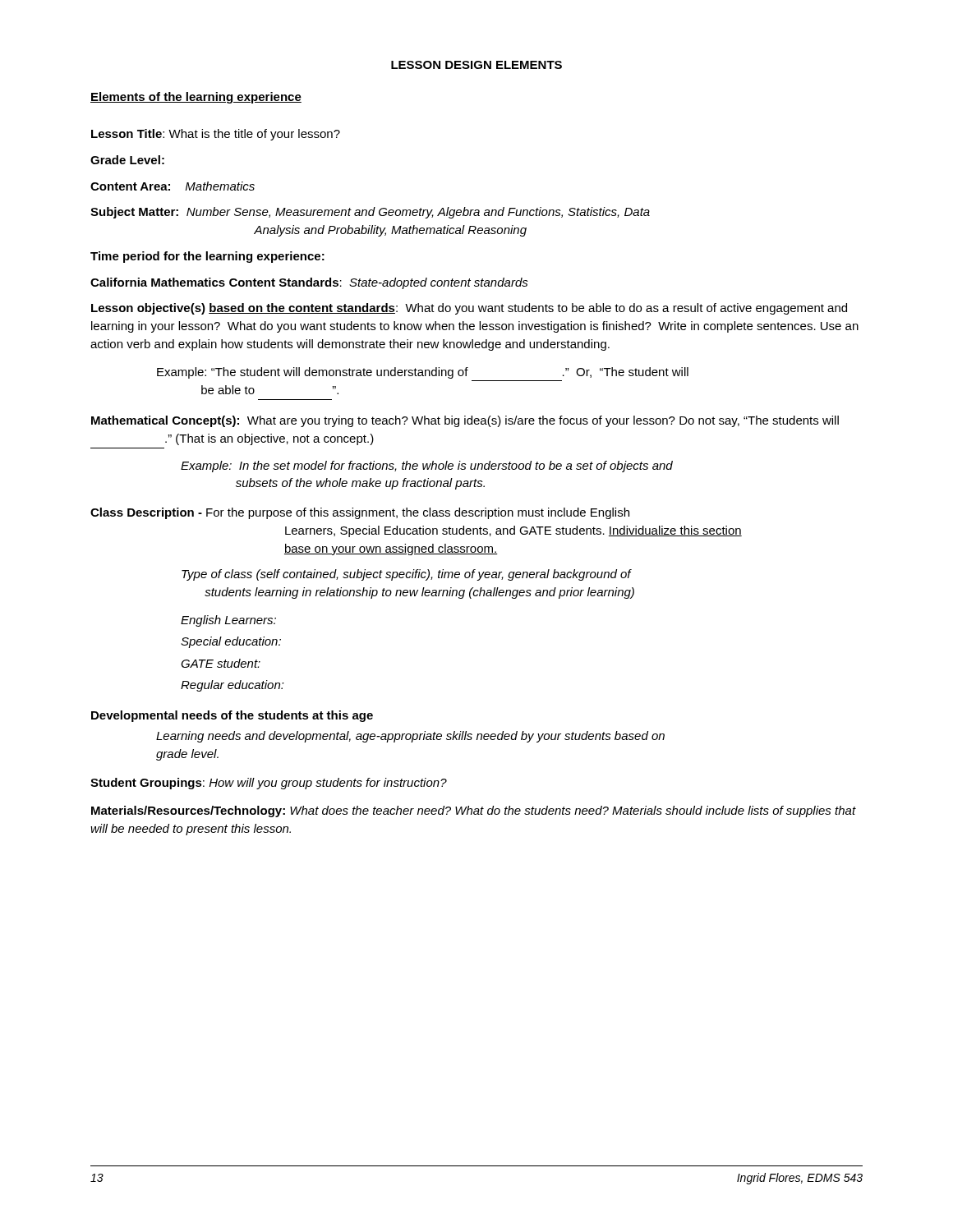Click the passage that begins "Lesson objective(s) based on"

pyautogui.click(x=475, y=326)
